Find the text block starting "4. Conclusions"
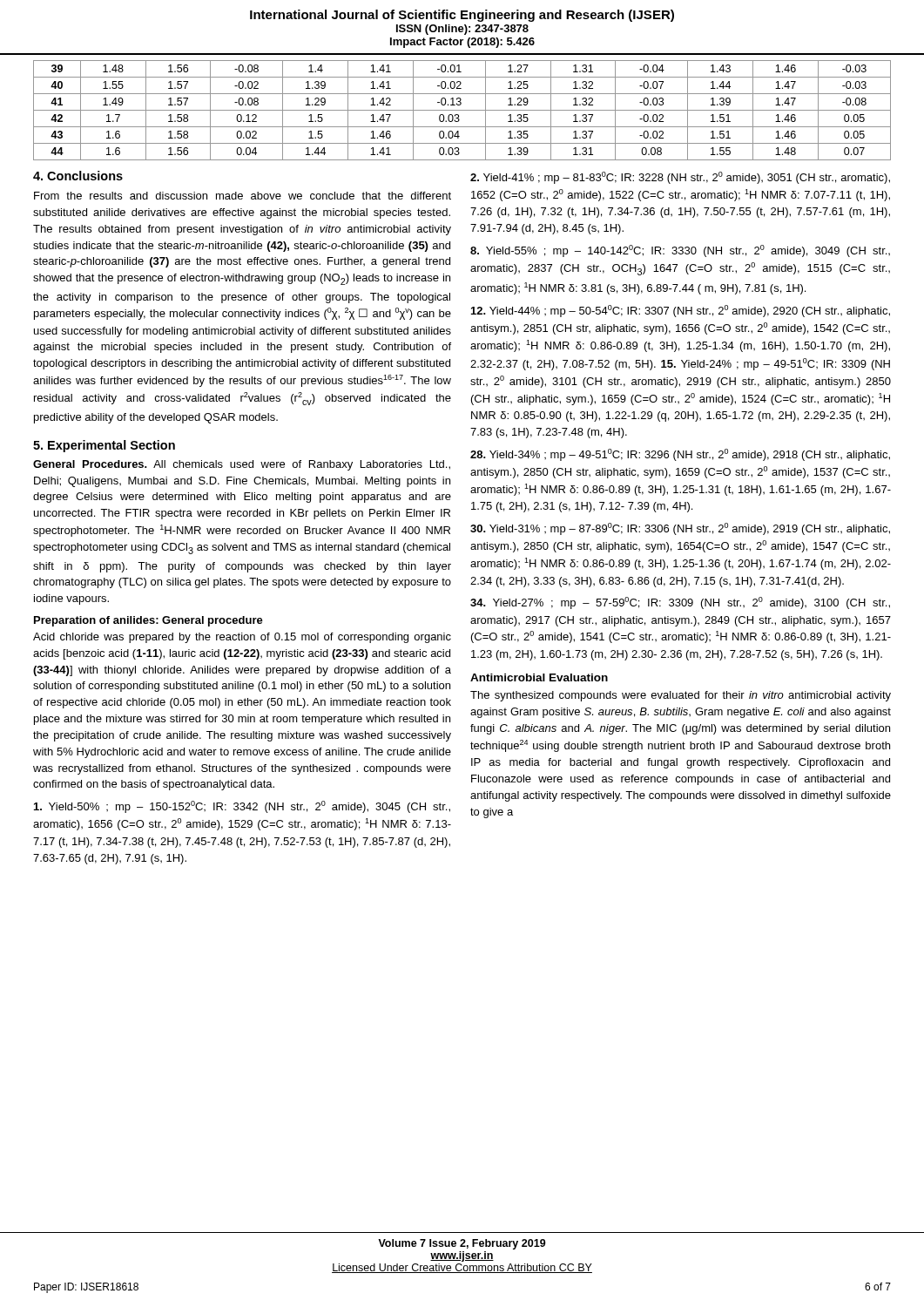924x1307 pixels. point(78,176)
